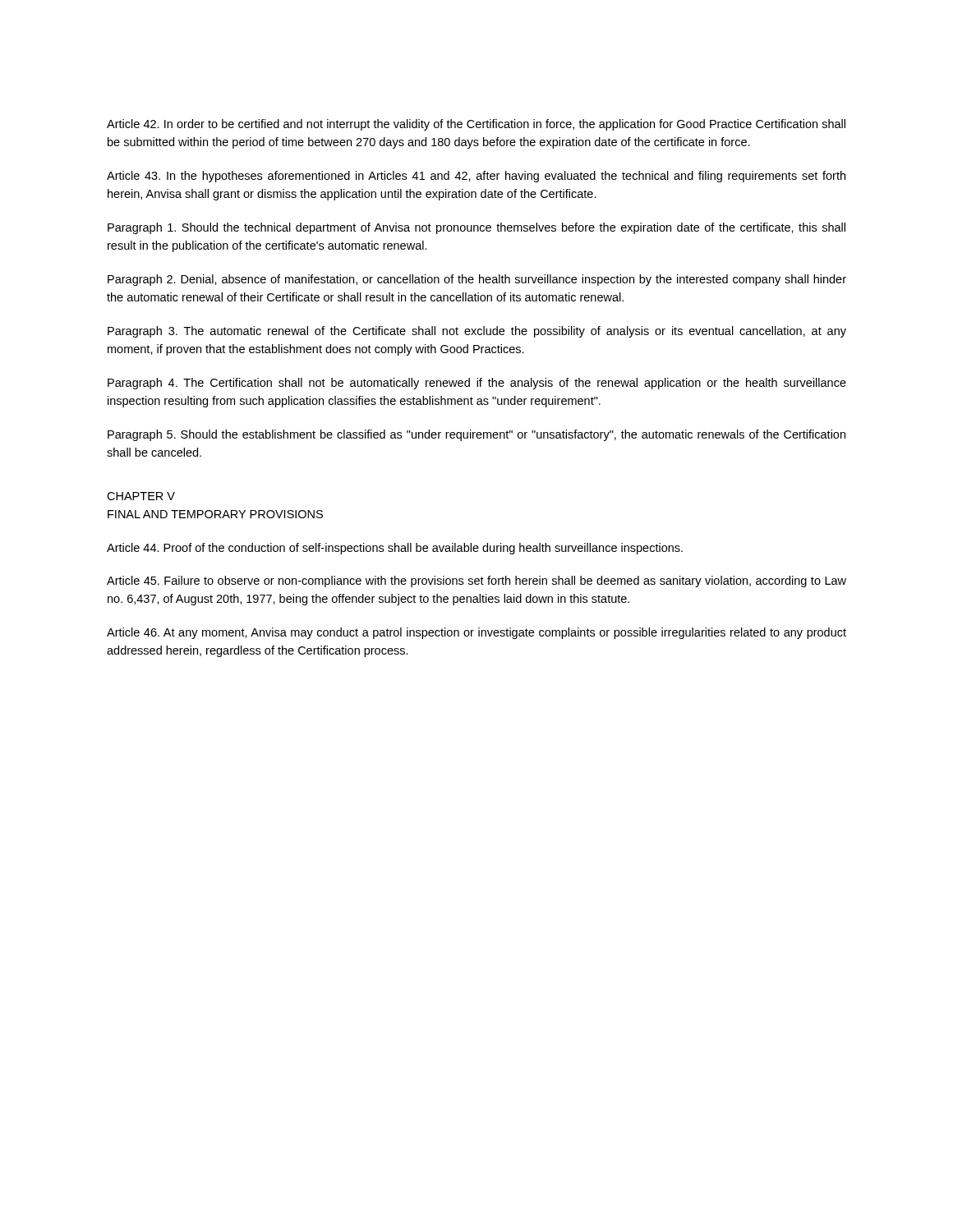Find the text block that reads "Paragraph 2. Denial, absence of manifestation,"

[476, 288]
